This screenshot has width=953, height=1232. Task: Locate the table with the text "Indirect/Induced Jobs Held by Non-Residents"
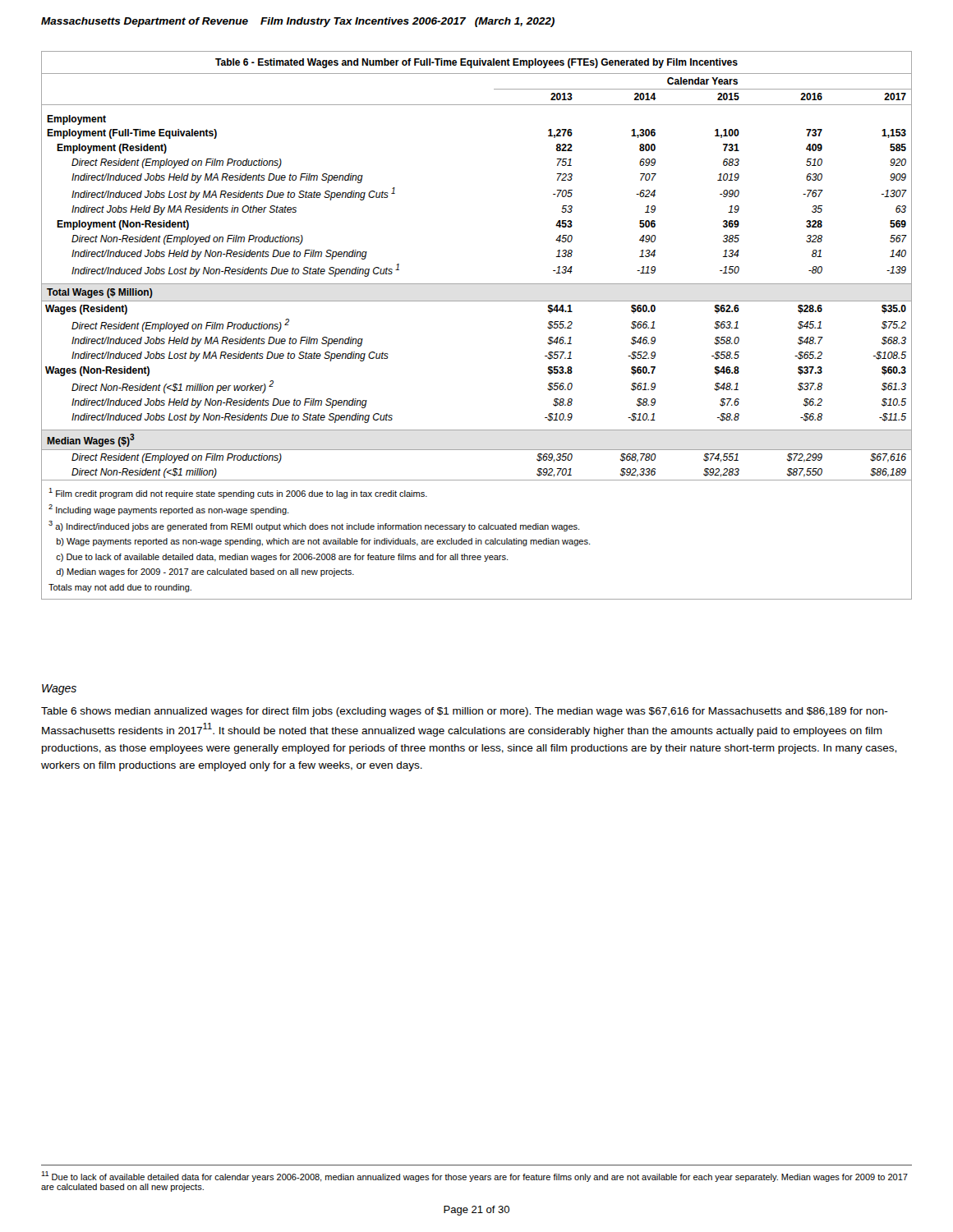pos(476,325)
